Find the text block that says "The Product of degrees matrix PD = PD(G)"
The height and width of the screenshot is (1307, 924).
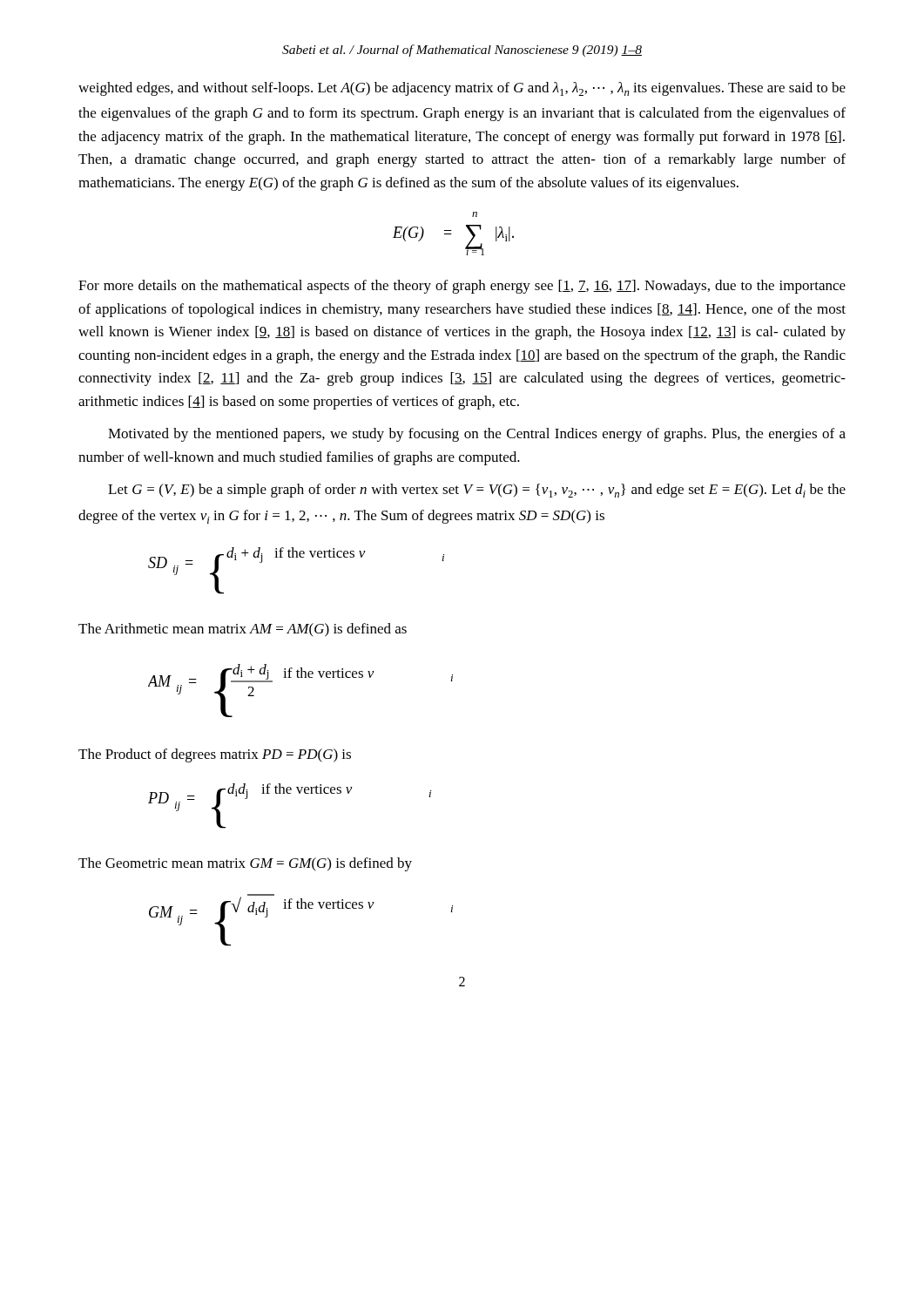pyautogui.click(x=215, y=755)
